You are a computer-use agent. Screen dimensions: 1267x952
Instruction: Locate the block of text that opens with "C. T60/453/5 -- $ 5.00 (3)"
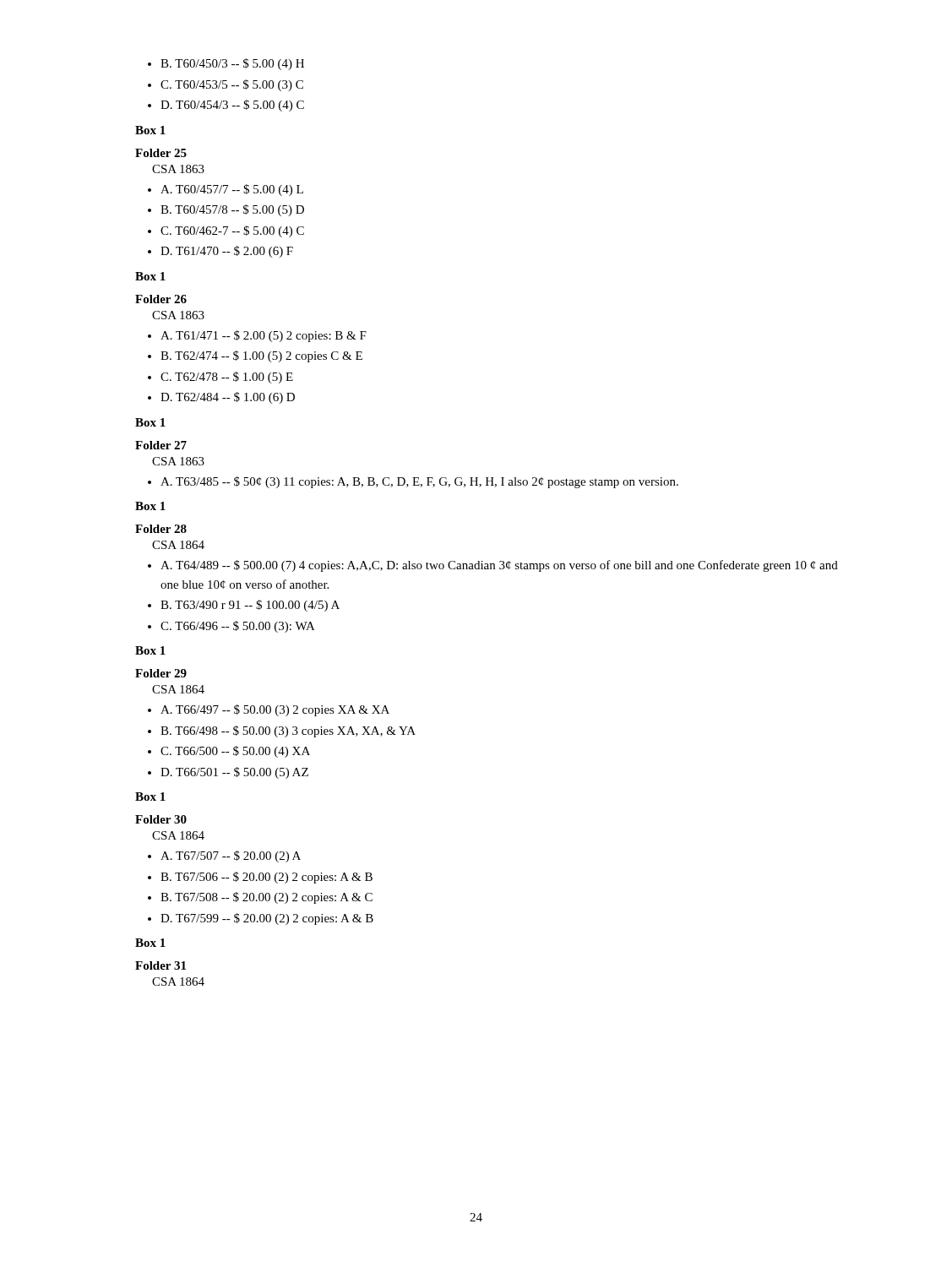point(232,84)
